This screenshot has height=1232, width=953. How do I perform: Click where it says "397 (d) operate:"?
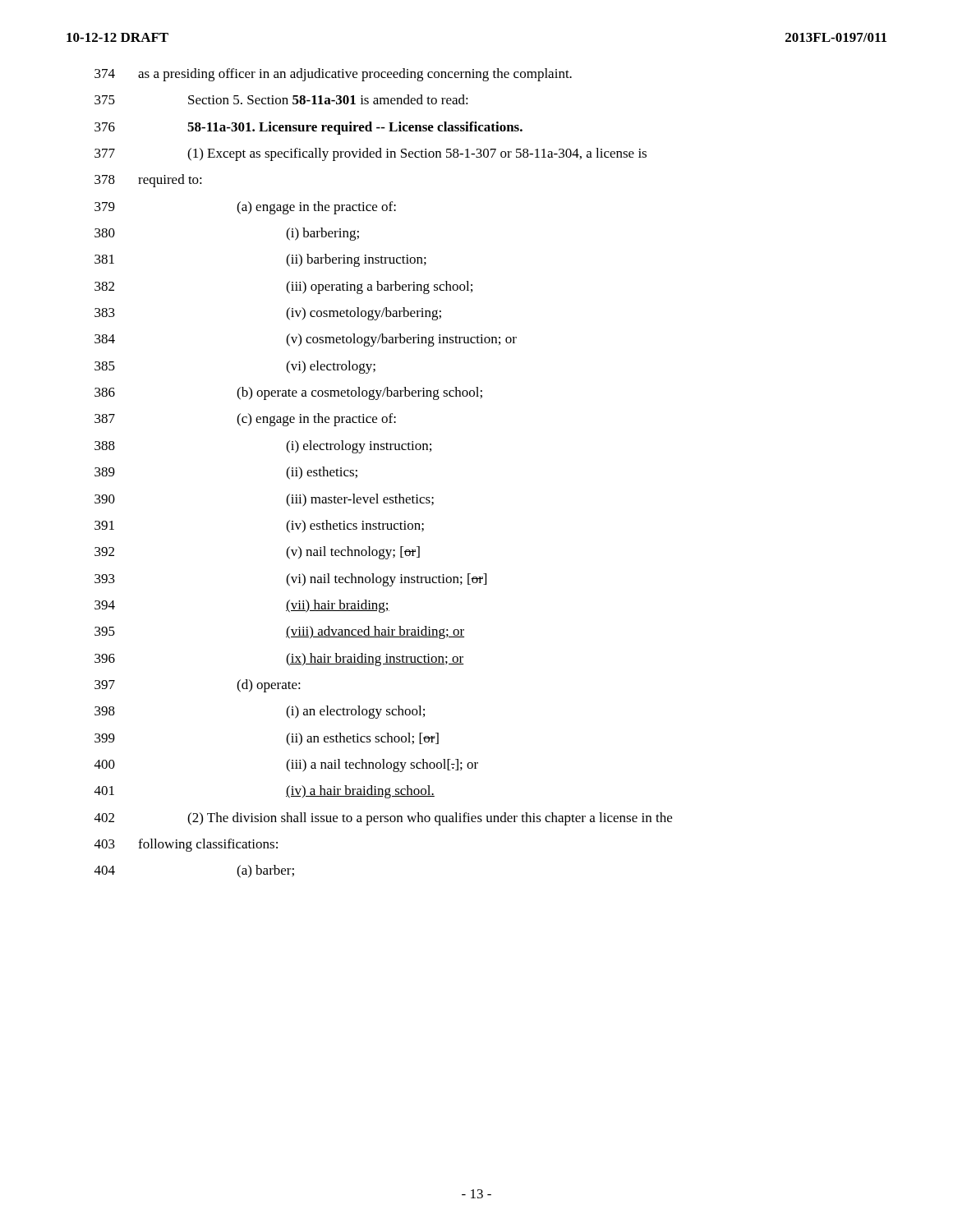[x=101, y=686]
